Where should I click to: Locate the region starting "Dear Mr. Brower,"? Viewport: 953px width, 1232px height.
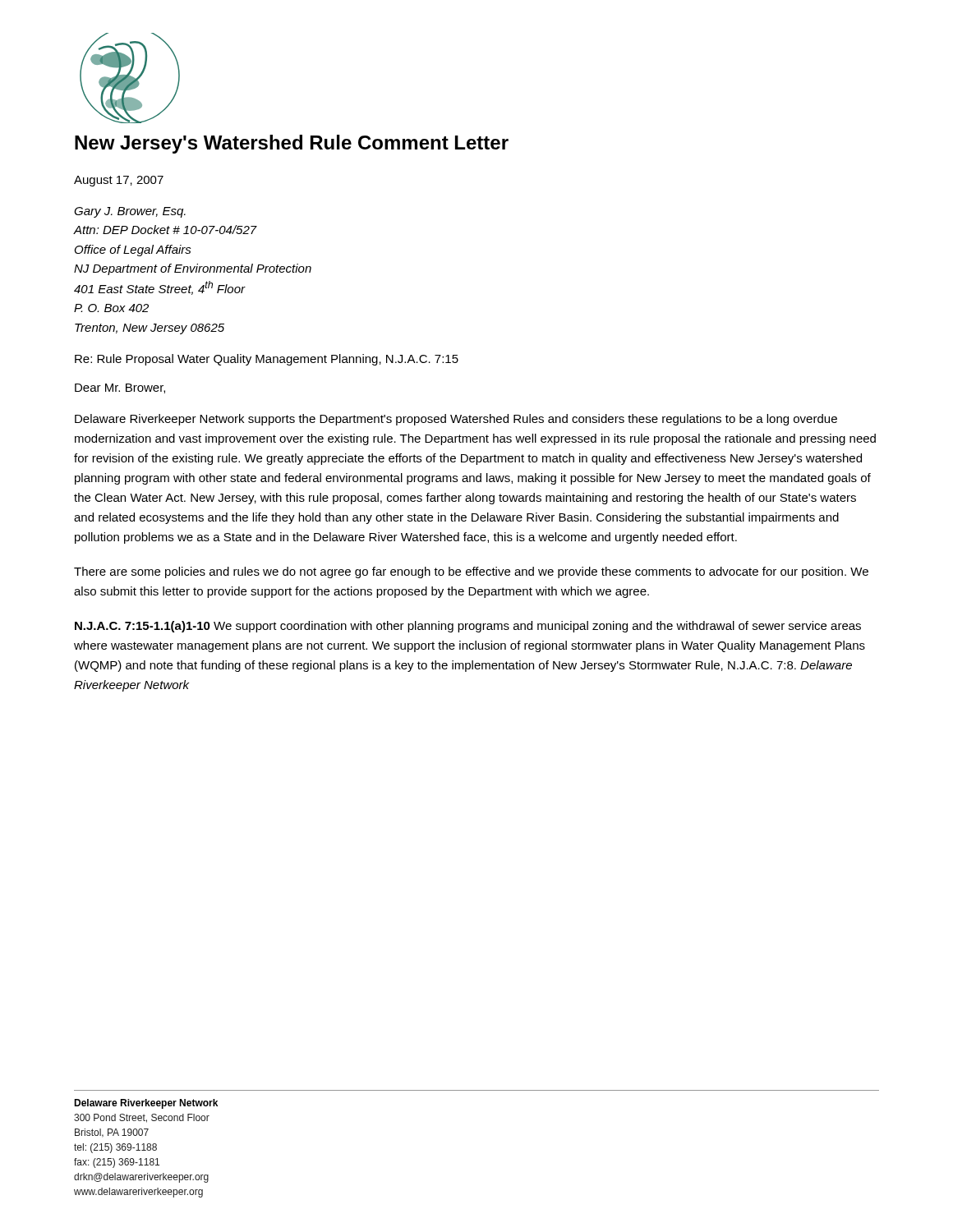coord(120,387)
